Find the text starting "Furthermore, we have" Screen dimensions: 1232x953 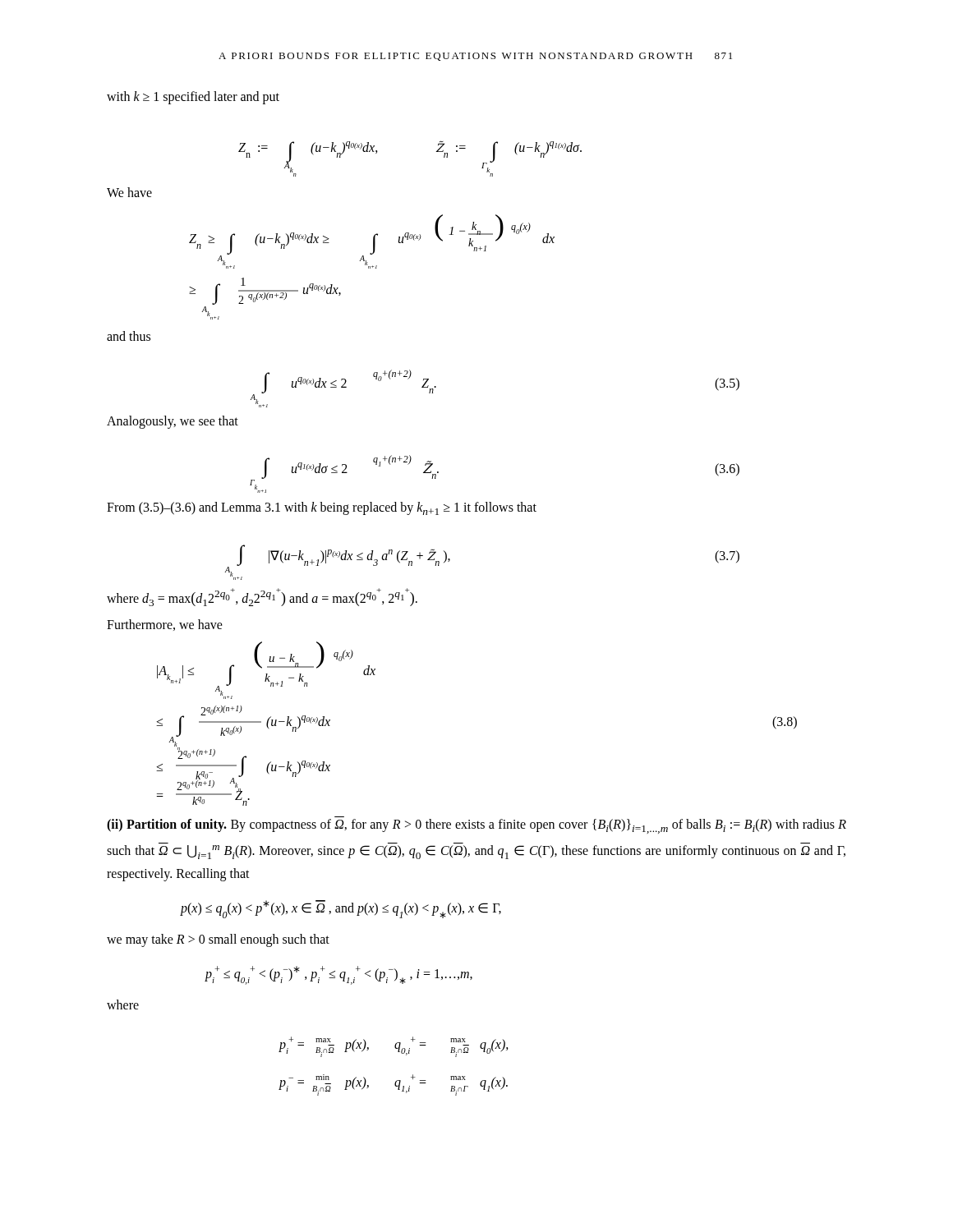point(165,625)
